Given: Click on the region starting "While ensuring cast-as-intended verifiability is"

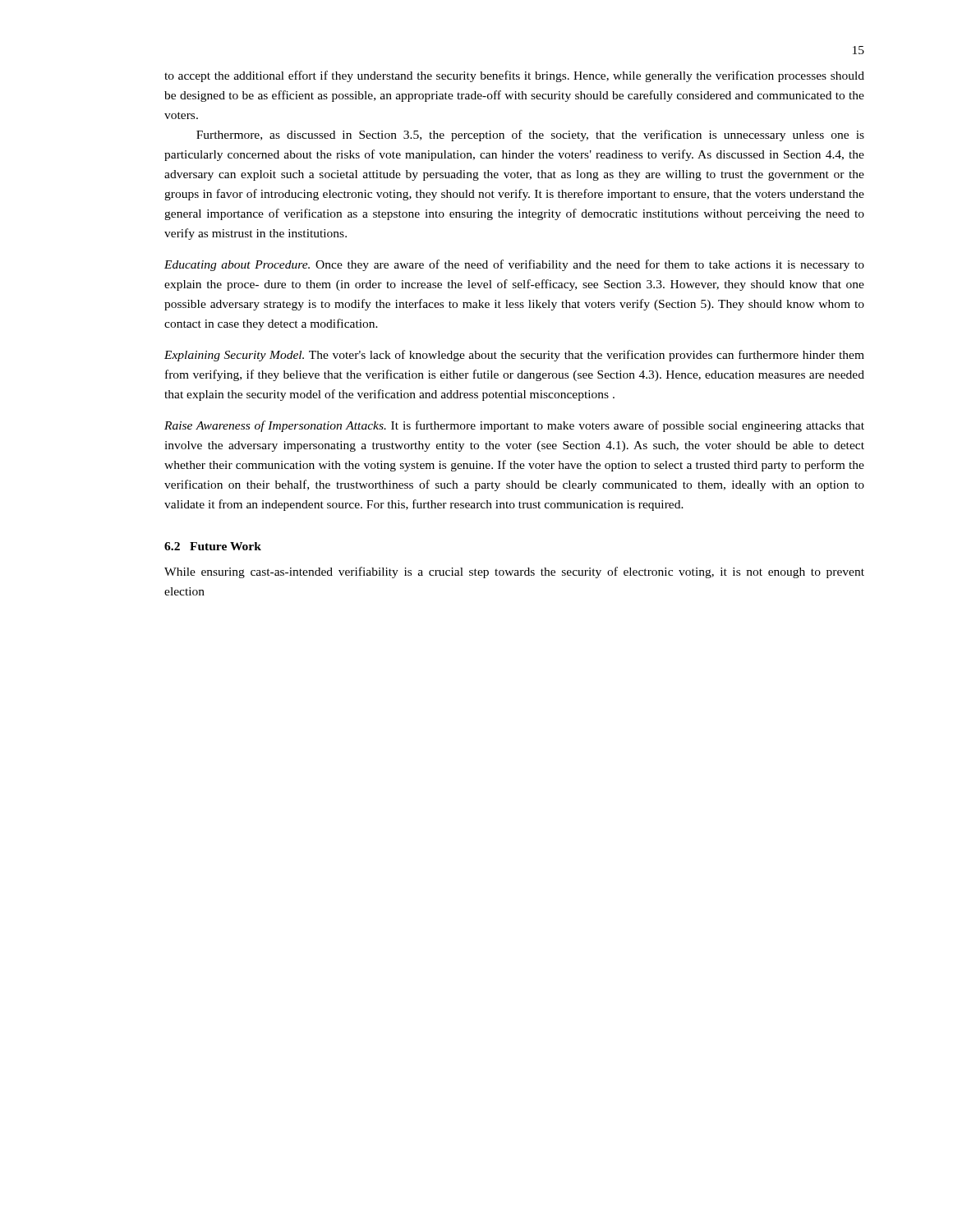Looking at the screenshot, I should [514, 582].
